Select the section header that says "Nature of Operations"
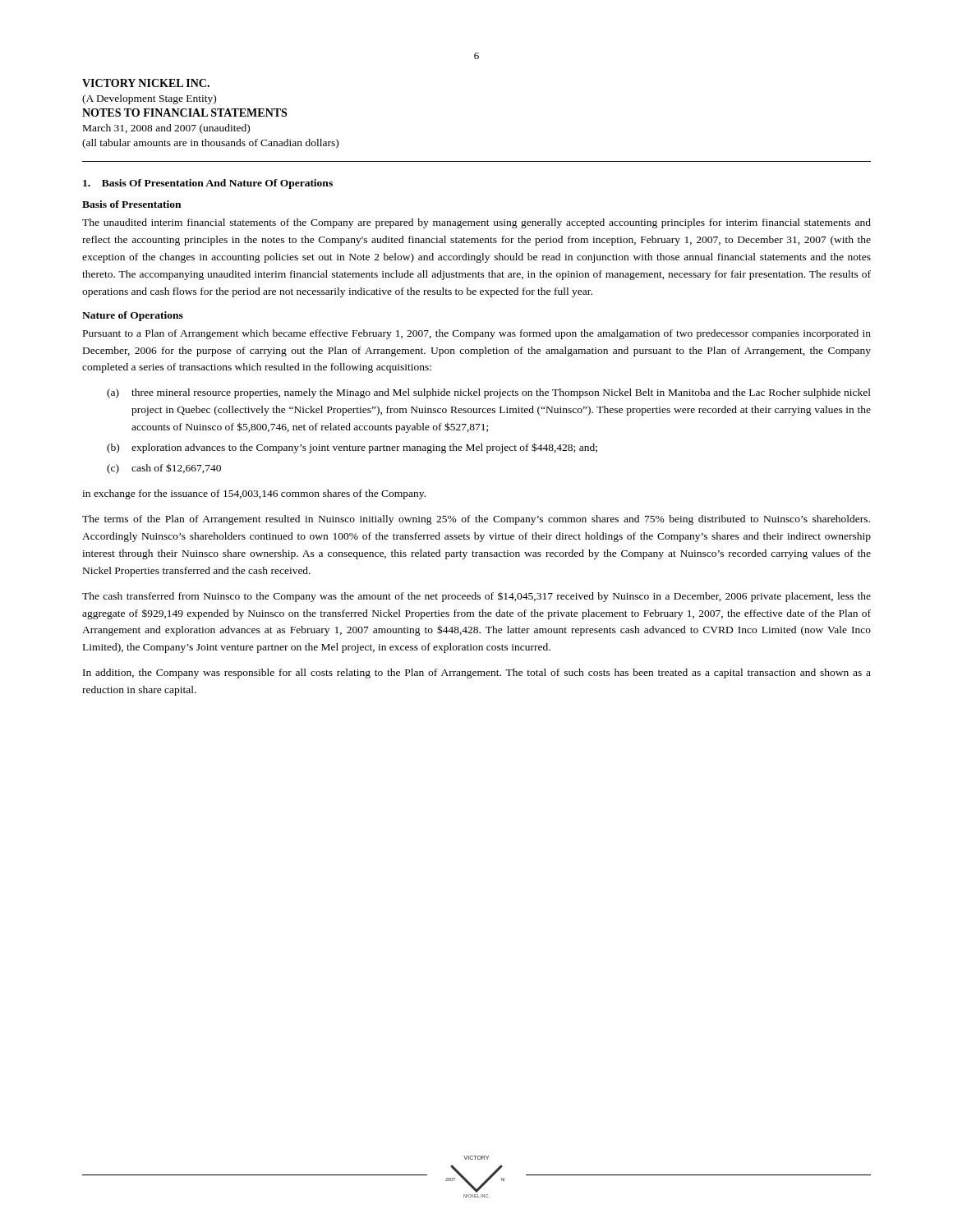Screen dimensions: 1232x953 (x=133, y=315)
